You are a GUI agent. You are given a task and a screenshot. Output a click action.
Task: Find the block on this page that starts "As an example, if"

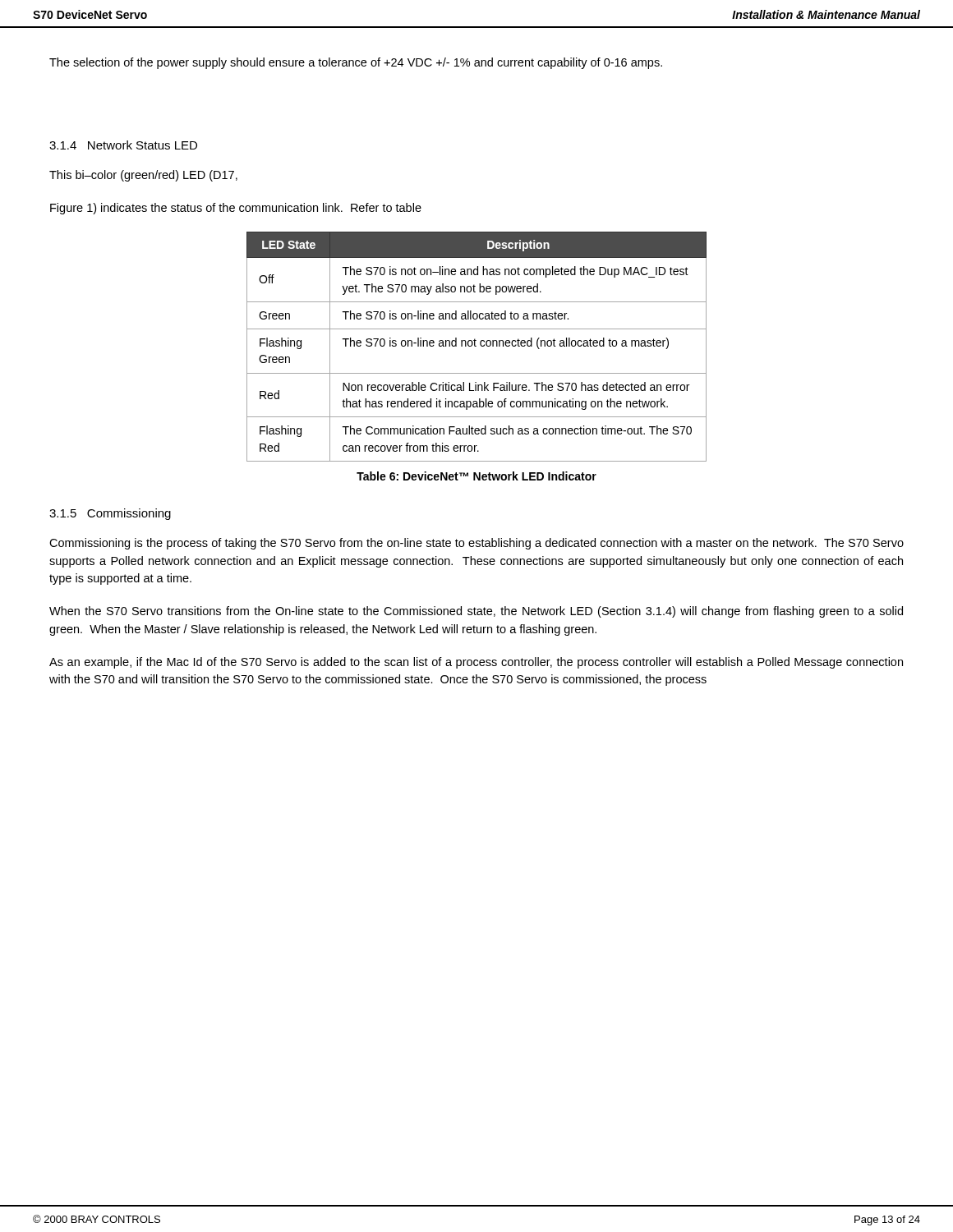pos(476,671)
